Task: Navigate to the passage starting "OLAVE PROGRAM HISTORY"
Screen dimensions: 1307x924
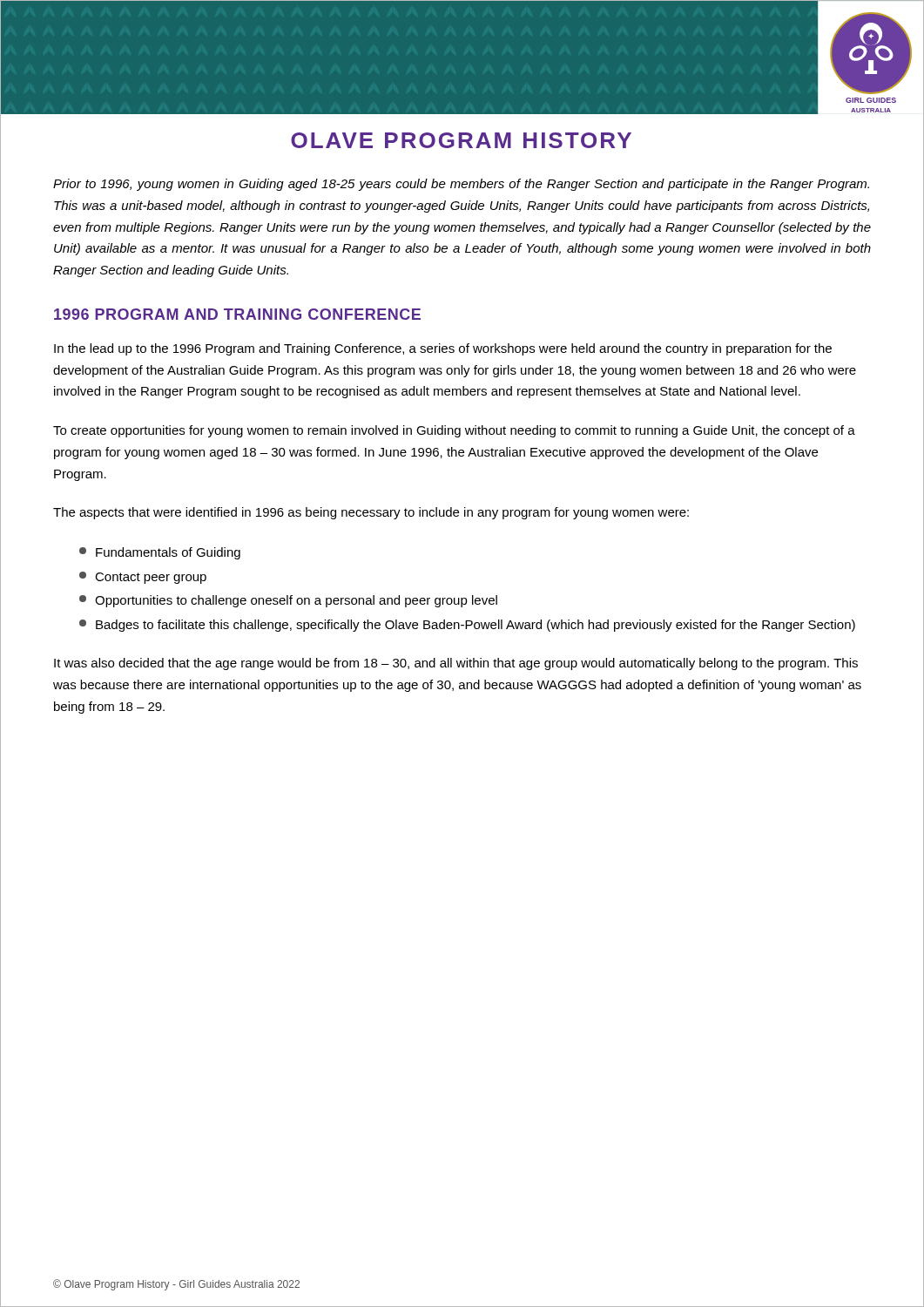Action: (x=462, y=140)
